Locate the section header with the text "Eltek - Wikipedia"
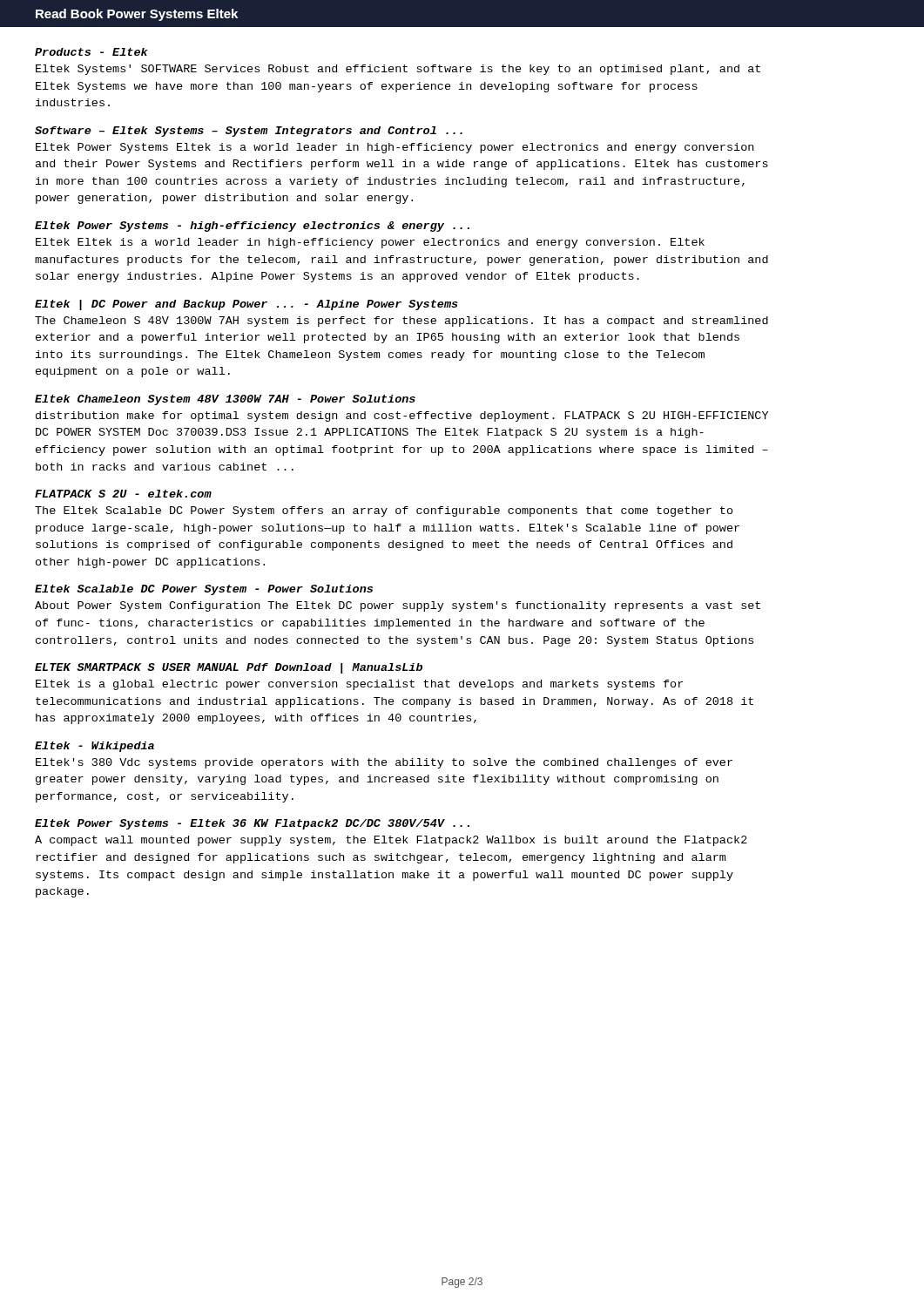This screenshot has height=1307, width=924. point(95,746)
